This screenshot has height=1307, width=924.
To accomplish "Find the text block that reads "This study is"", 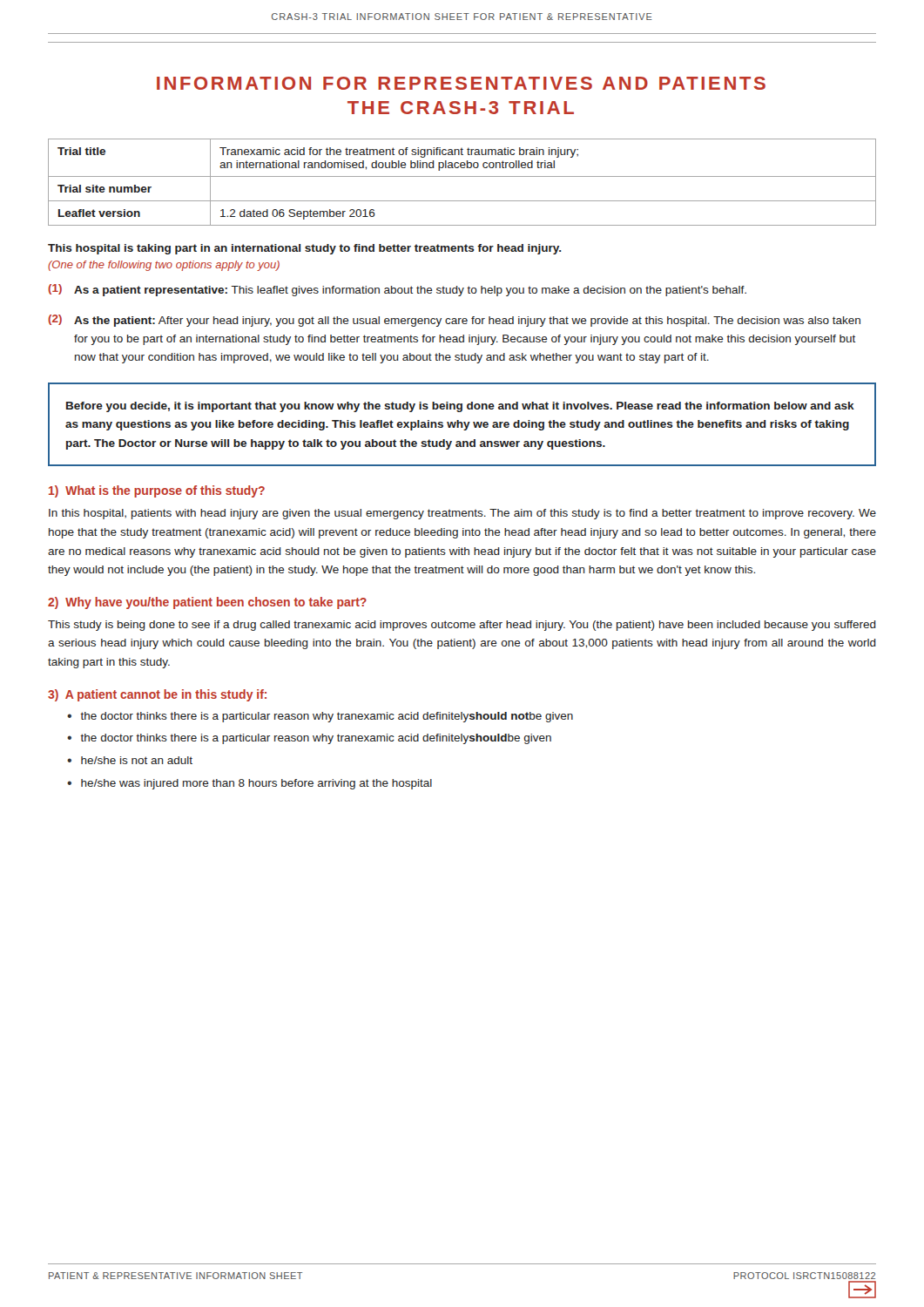I will (x=462, y=643).
